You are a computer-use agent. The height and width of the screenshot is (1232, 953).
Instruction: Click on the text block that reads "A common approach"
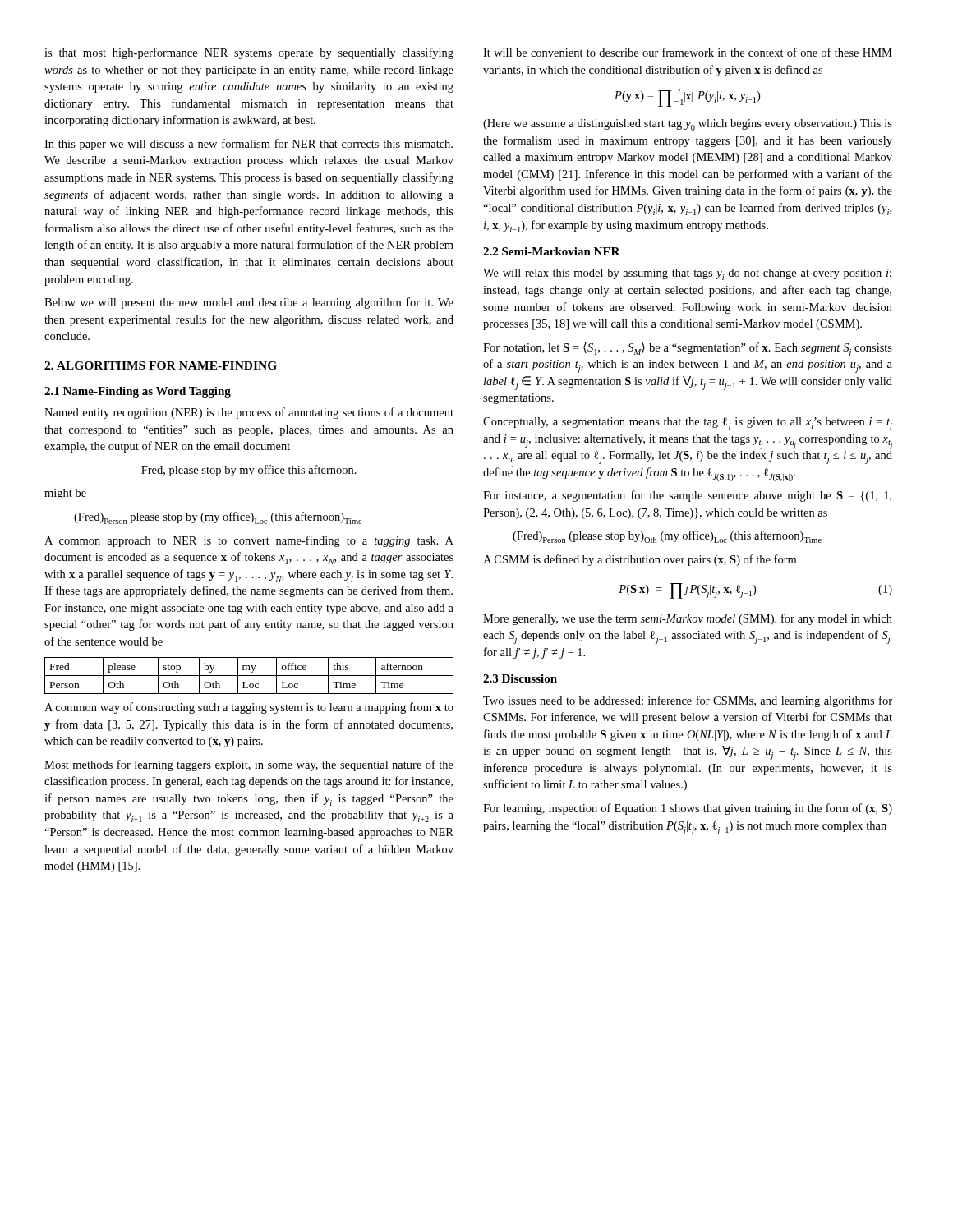(249, 591)
